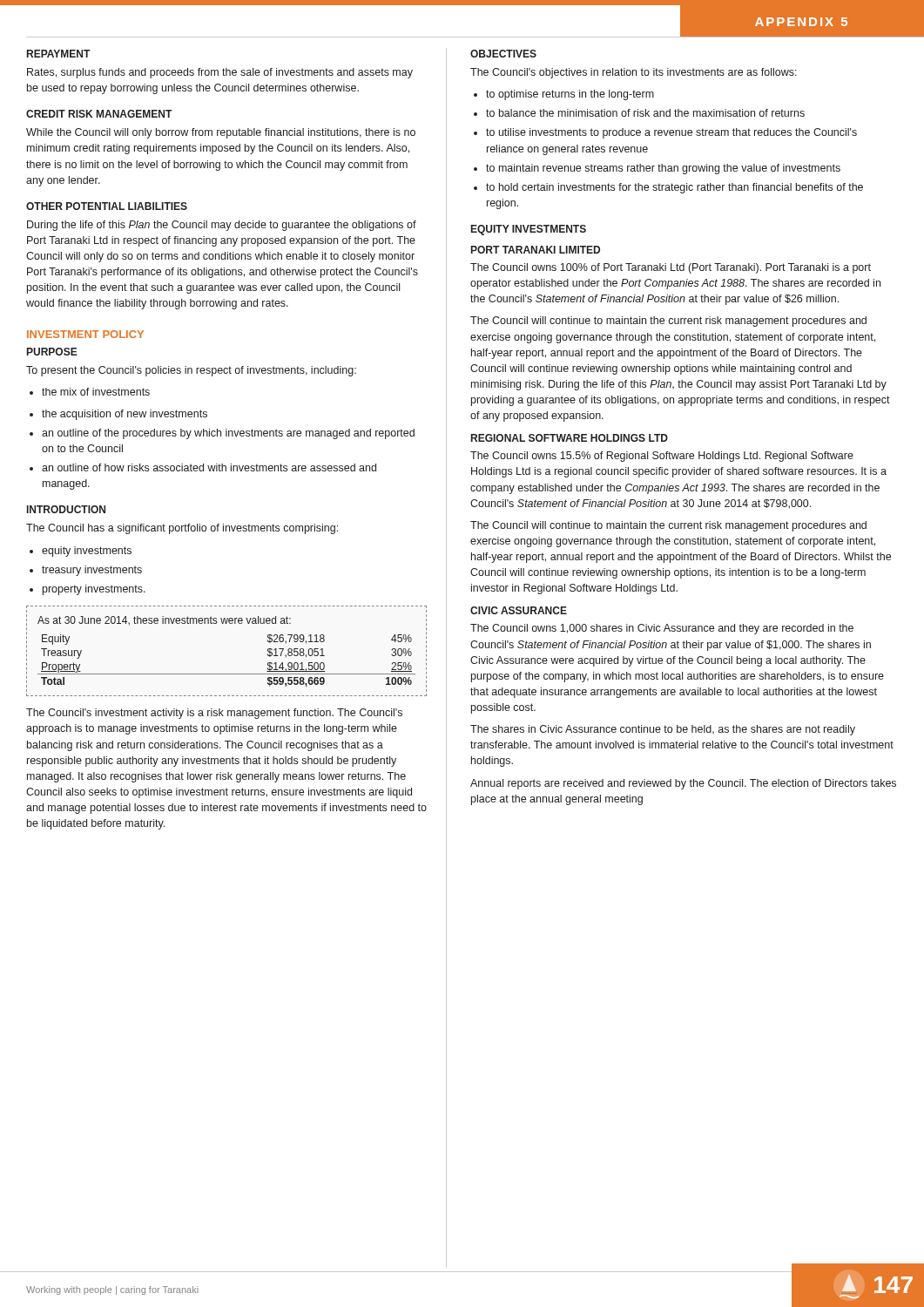
Task: Point to the passage starting "The Council's objectives in relation to its"
Action: coord(684,72)
